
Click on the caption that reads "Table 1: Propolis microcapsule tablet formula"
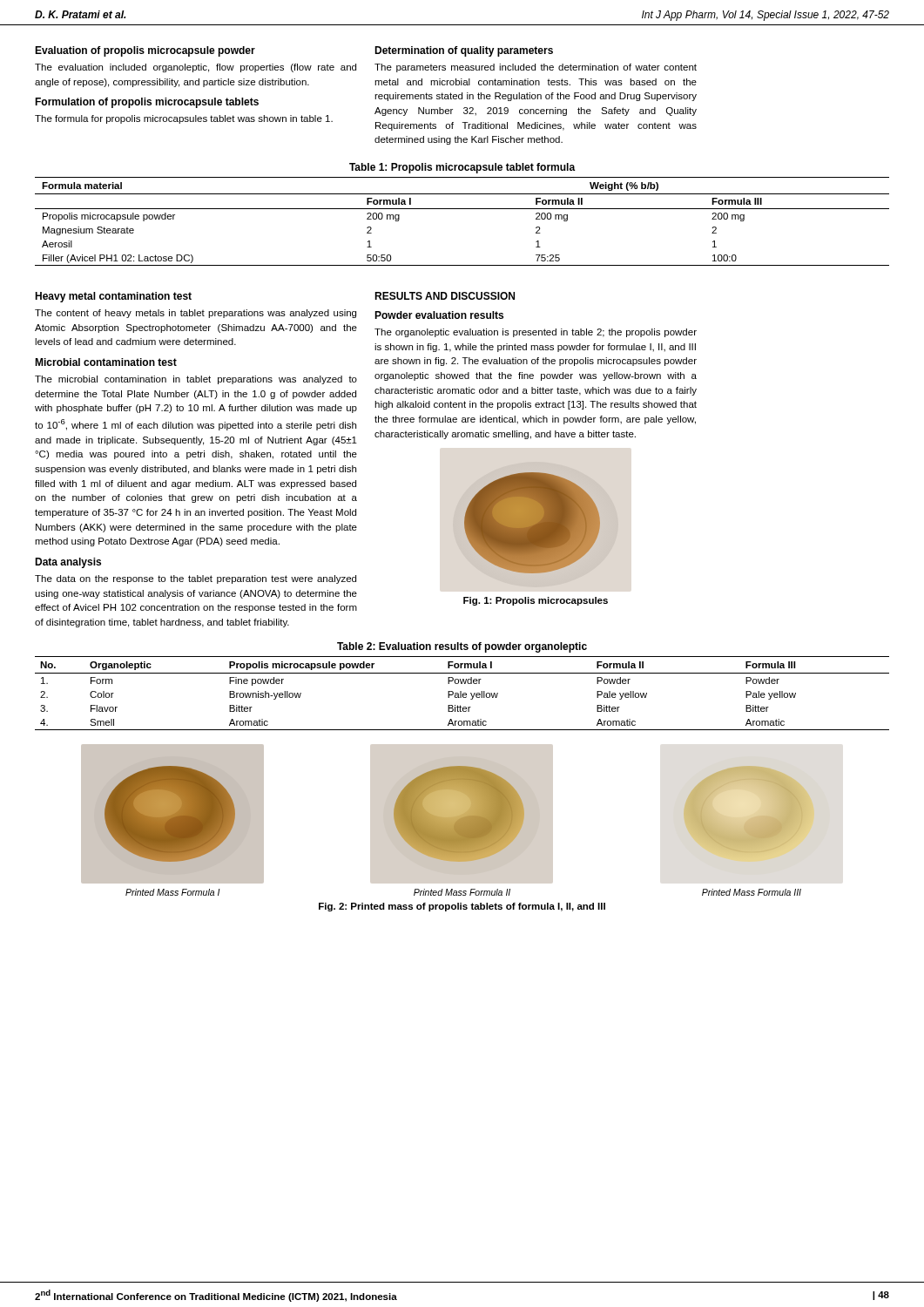pyautogui.click(x=462, y=167)
